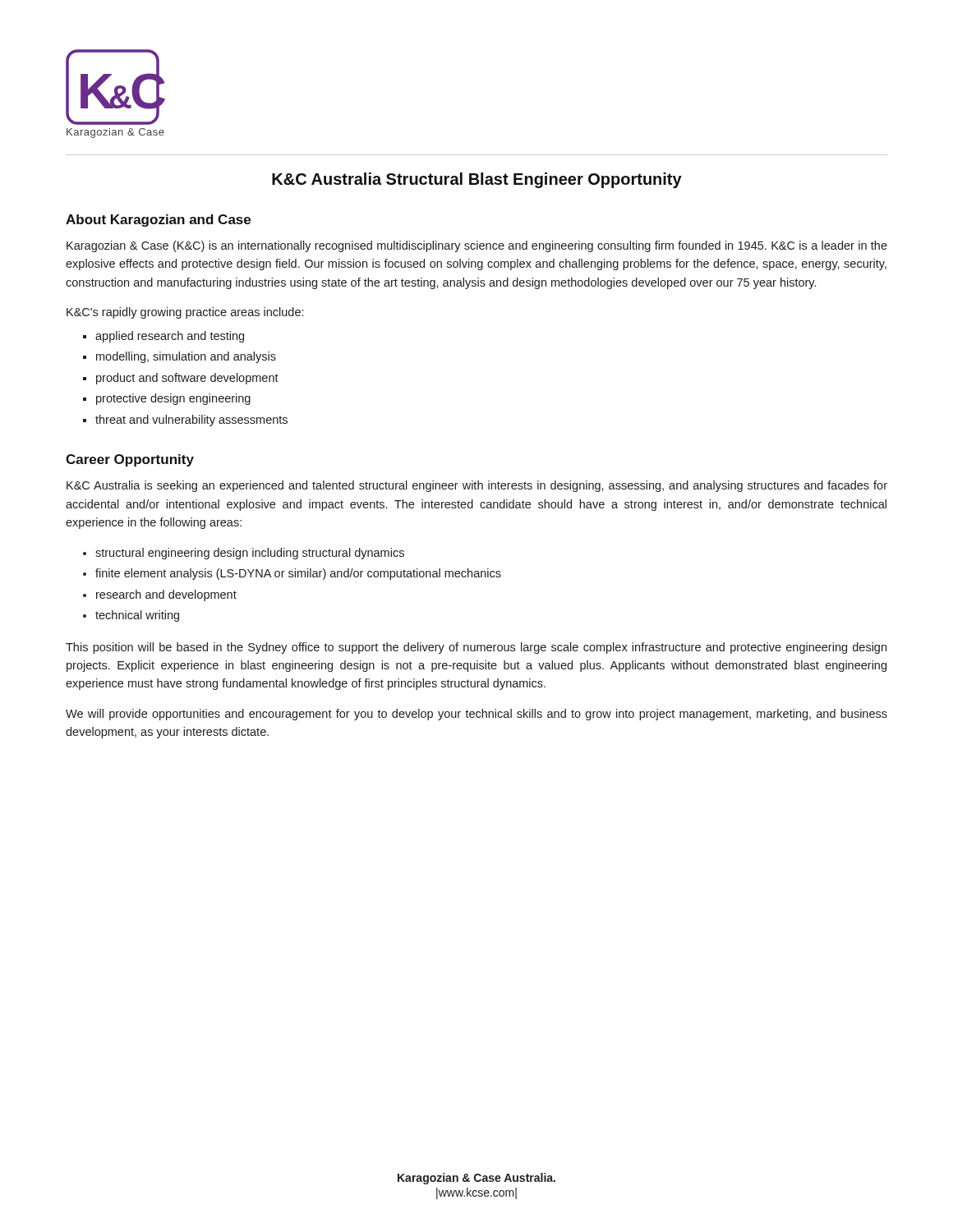Locate the logo
The width and height of the screenshot is (953, 1232).
(x=476, y=94)
